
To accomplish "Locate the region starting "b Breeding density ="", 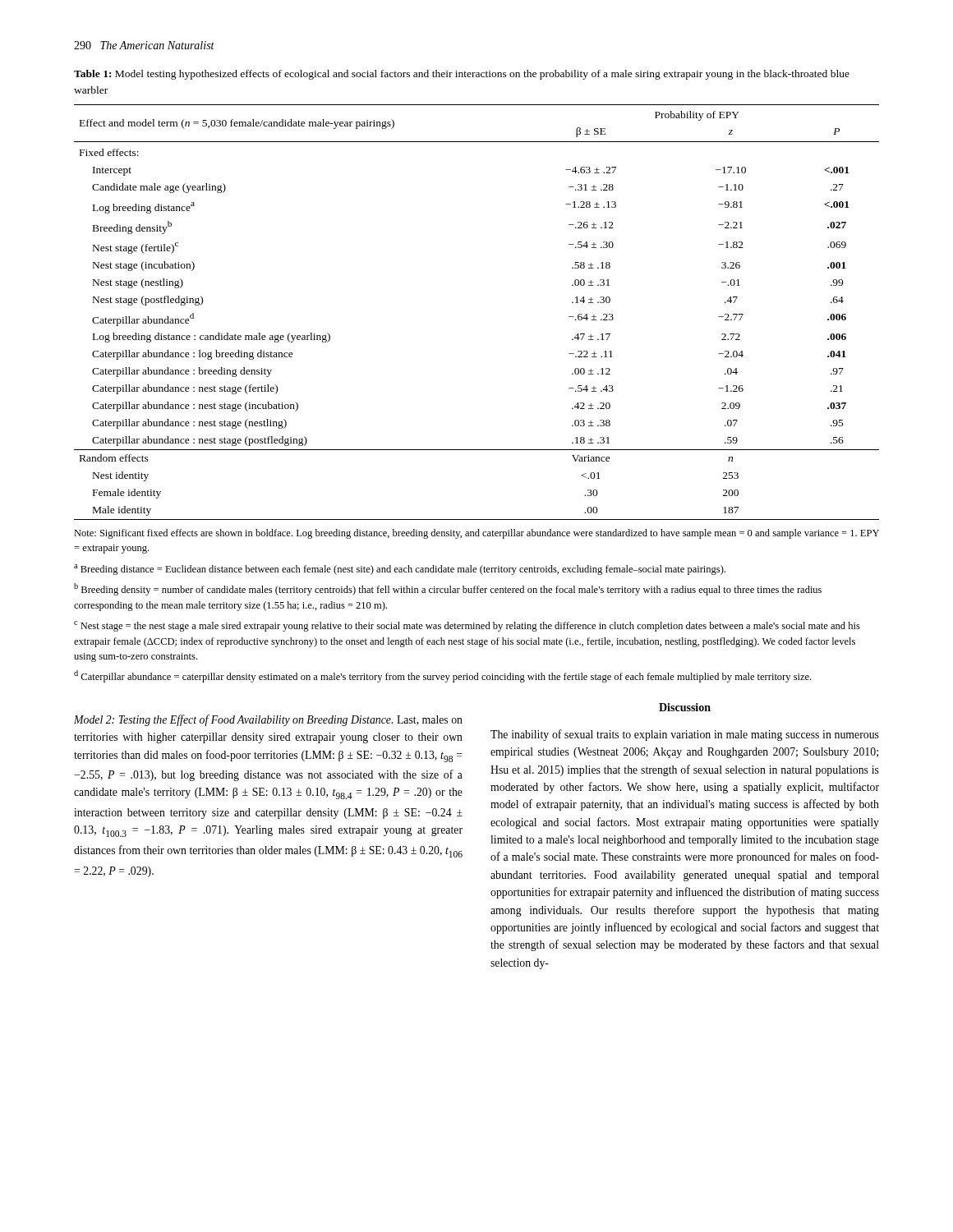I will pyautogui.click(x=448, y=596).
